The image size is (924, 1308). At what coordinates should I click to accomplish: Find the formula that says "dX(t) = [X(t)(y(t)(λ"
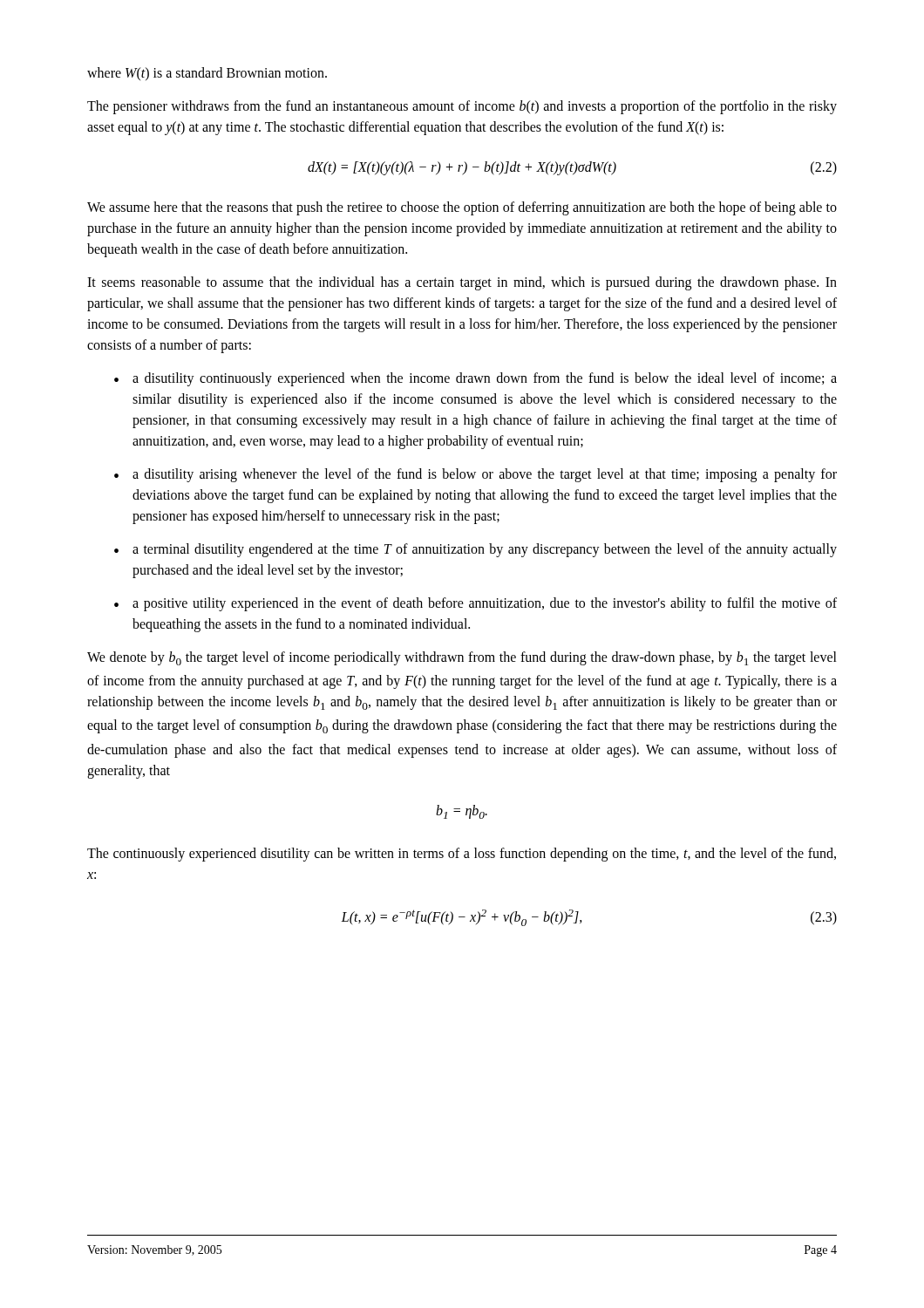click(572, 167)
